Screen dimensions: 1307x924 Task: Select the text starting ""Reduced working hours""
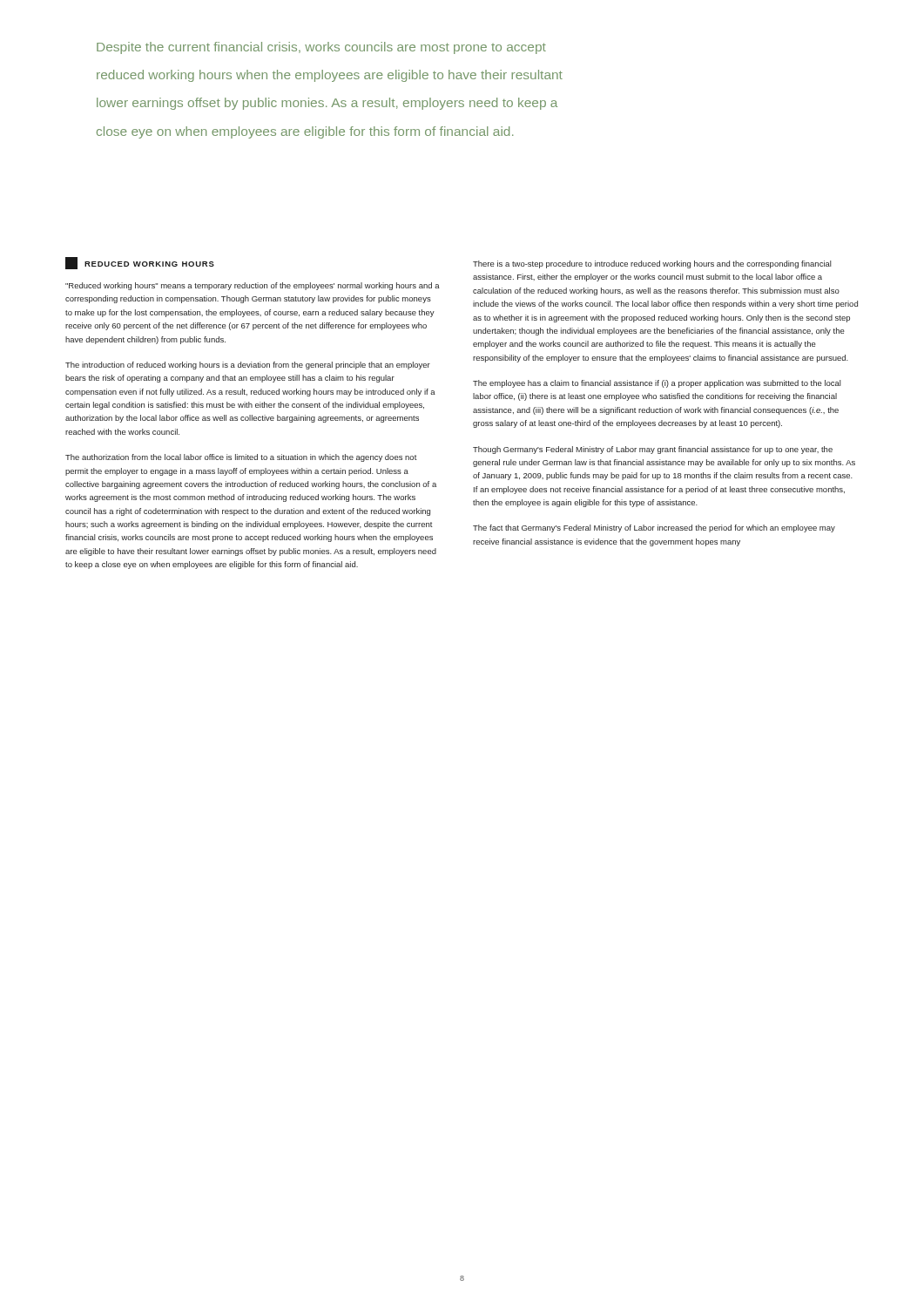[x=252, y=312]
